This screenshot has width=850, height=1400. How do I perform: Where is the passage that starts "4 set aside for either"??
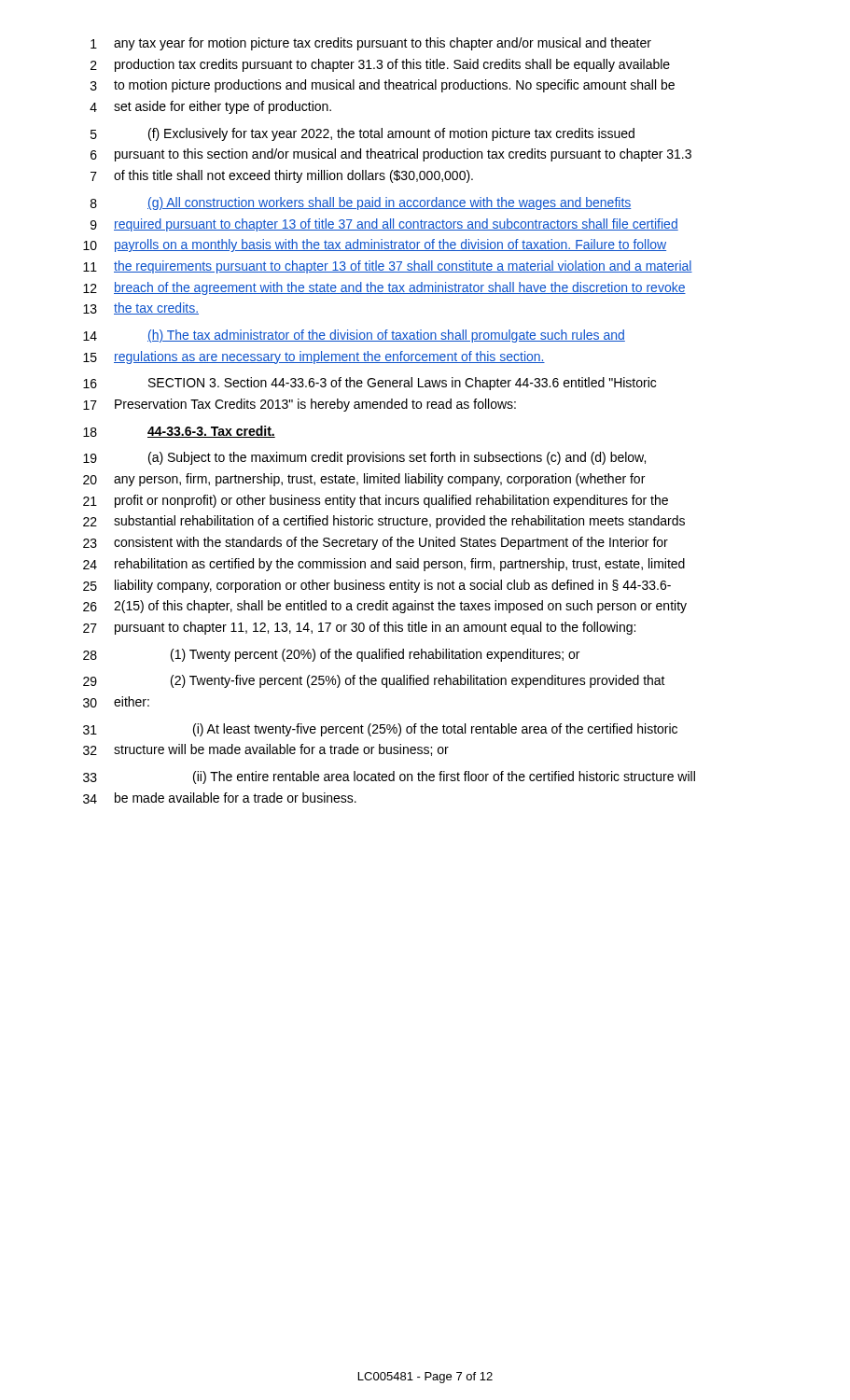(210, 107)
